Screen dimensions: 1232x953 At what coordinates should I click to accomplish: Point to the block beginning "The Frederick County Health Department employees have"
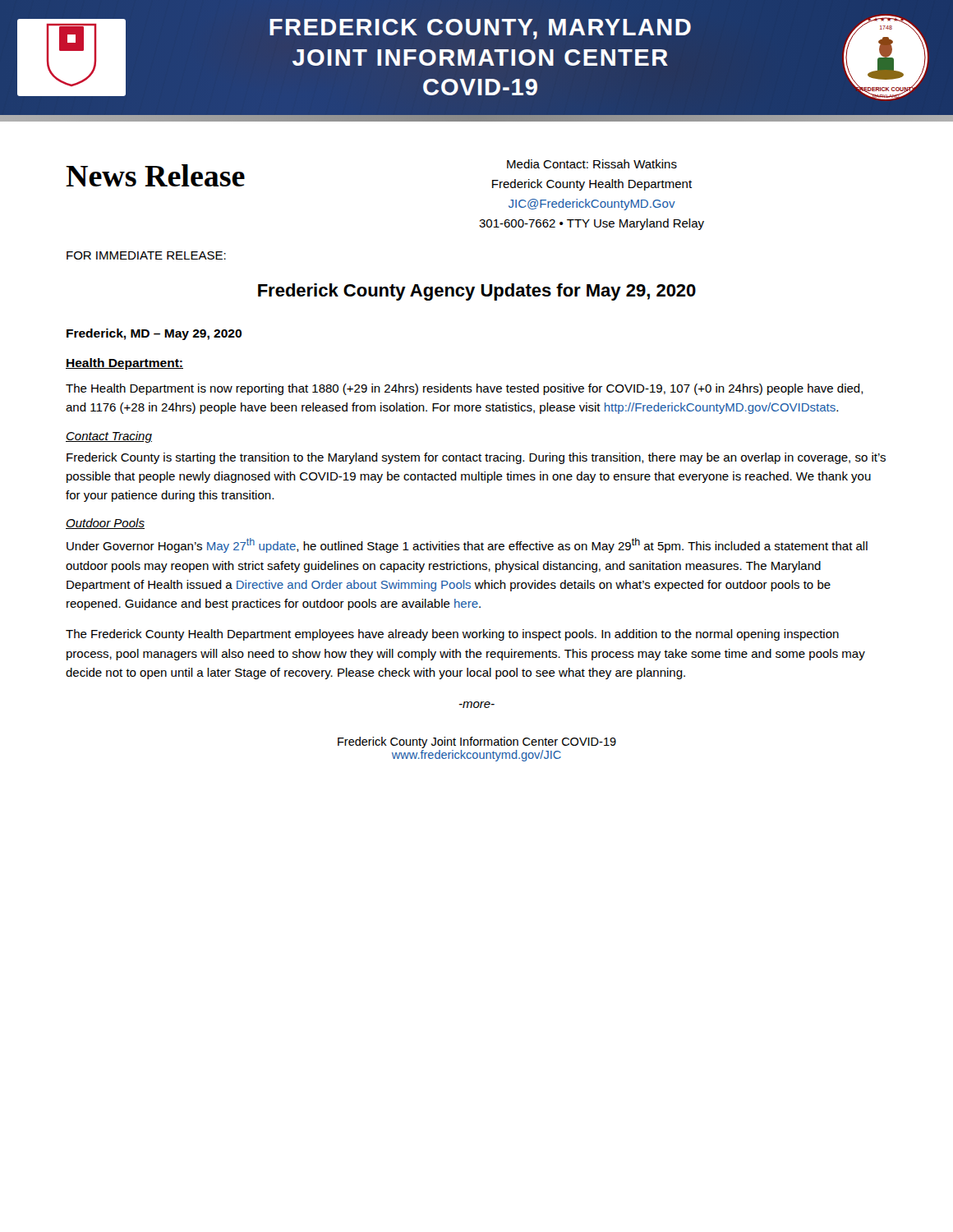(x=465, y=653)
